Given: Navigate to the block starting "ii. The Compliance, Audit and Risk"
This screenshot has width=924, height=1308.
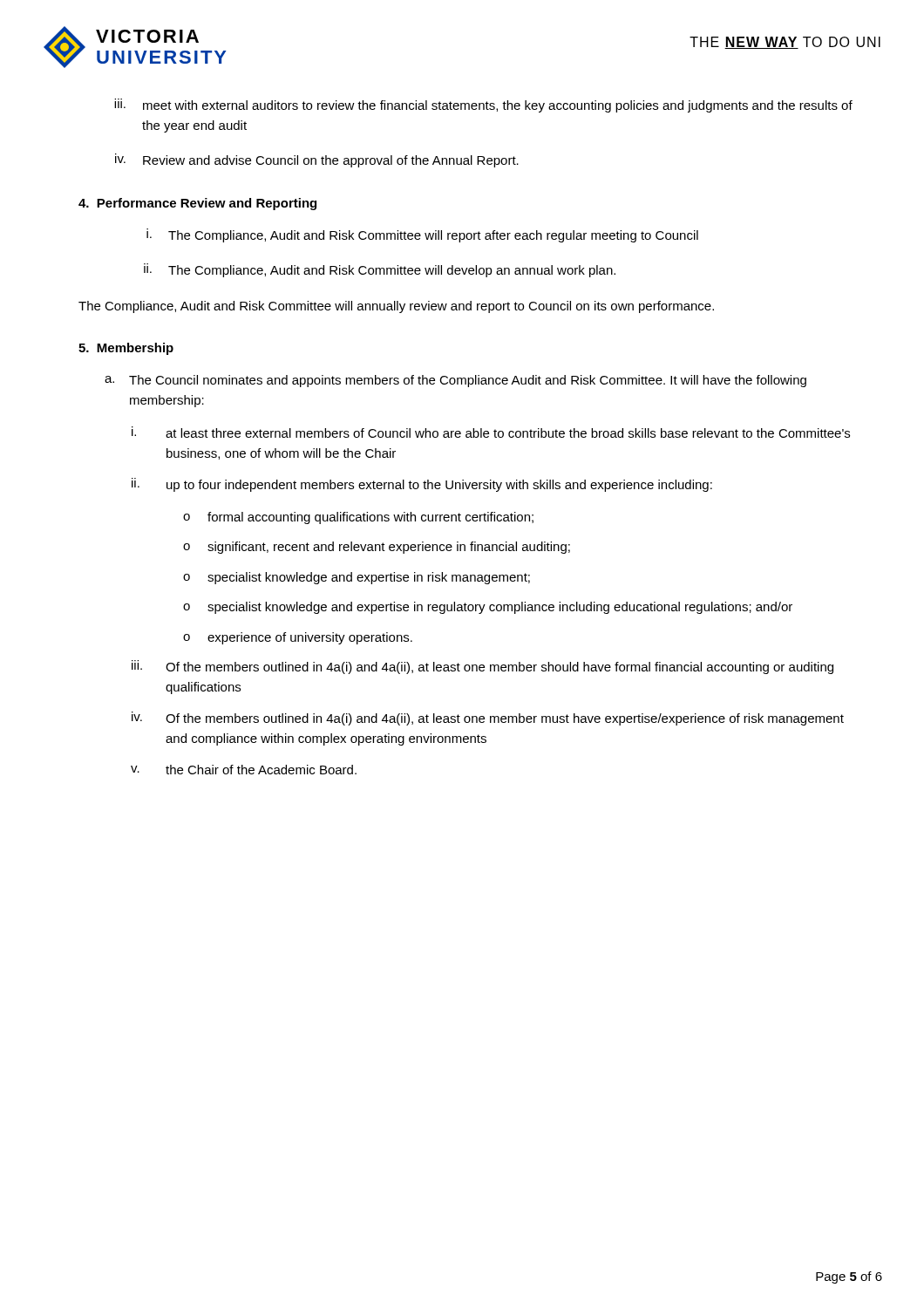Looking at the screenshot, I should 479,270.
